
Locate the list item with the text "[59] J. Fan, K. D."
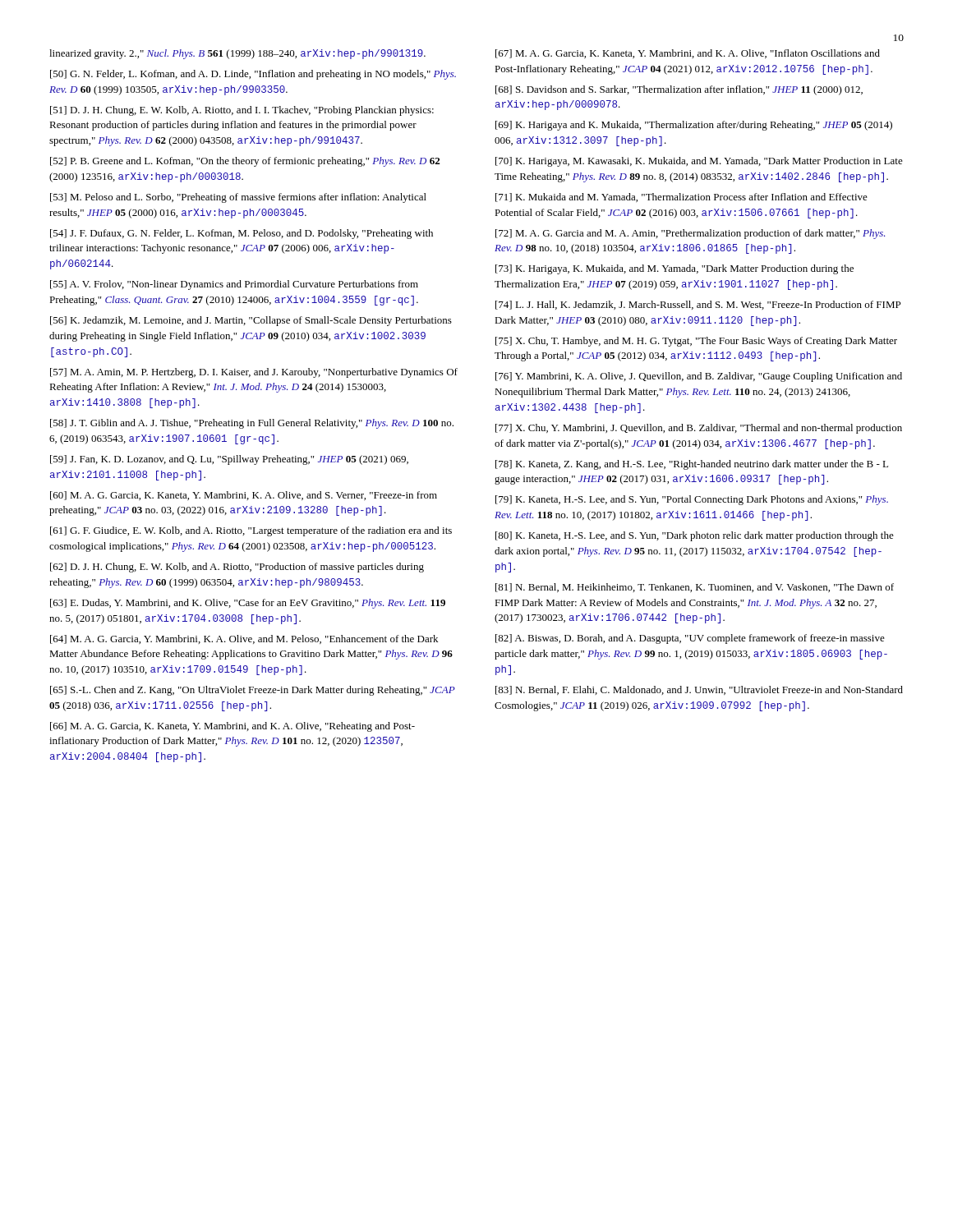pos(229,467)
